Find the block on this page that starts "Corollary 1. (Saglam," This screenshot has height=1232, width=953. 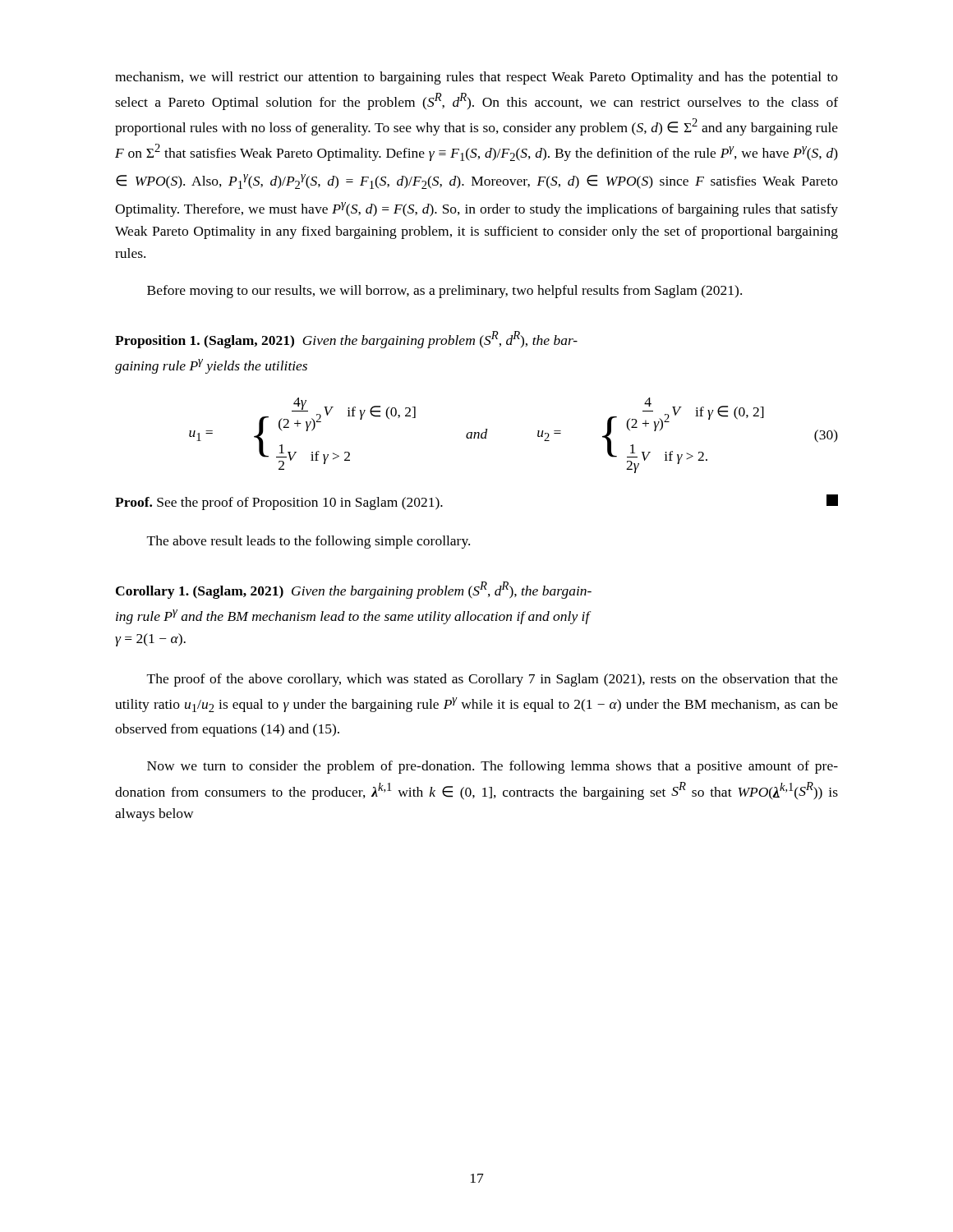353,613
